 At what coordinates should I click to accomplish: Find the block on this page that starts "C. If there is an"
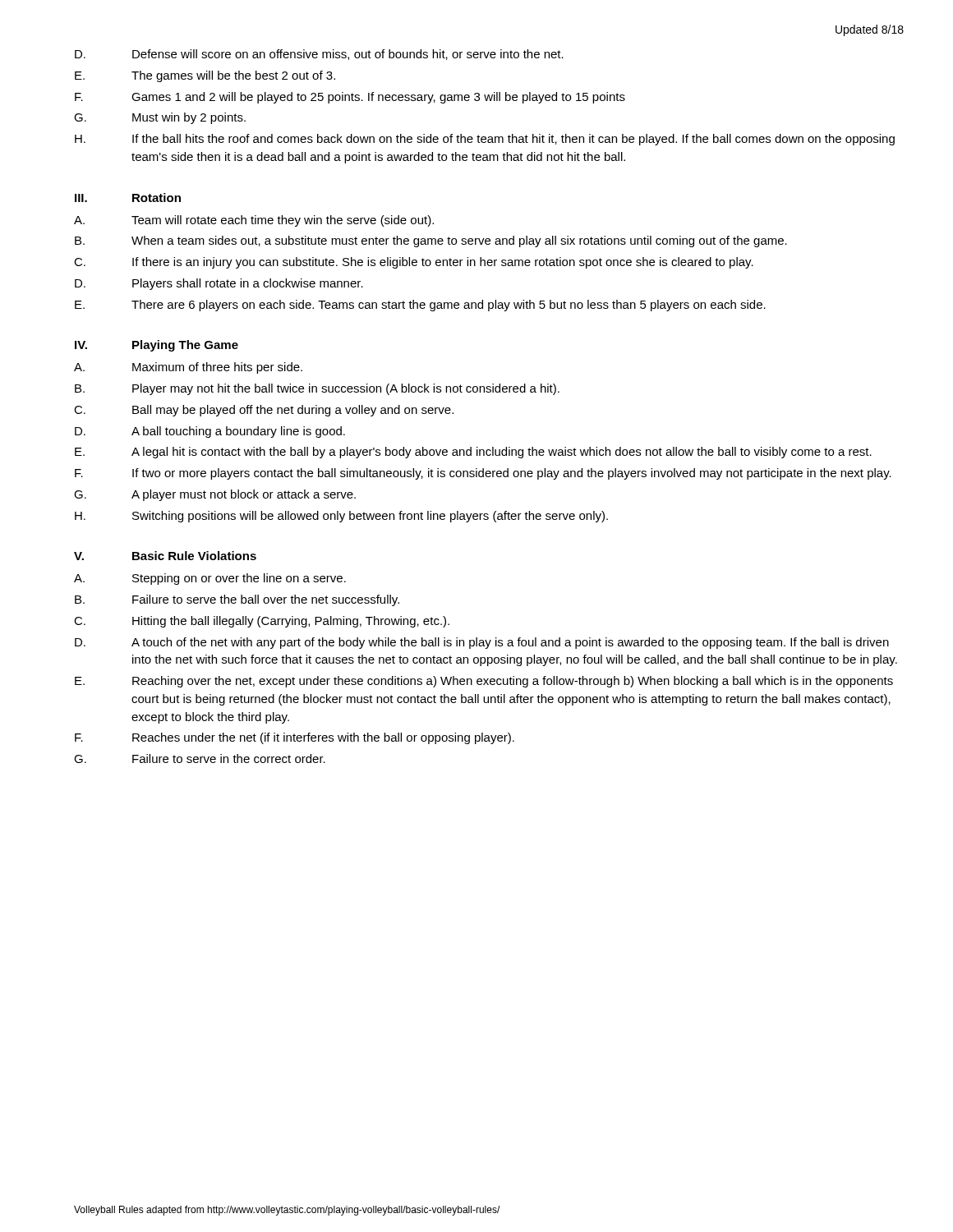489,262
